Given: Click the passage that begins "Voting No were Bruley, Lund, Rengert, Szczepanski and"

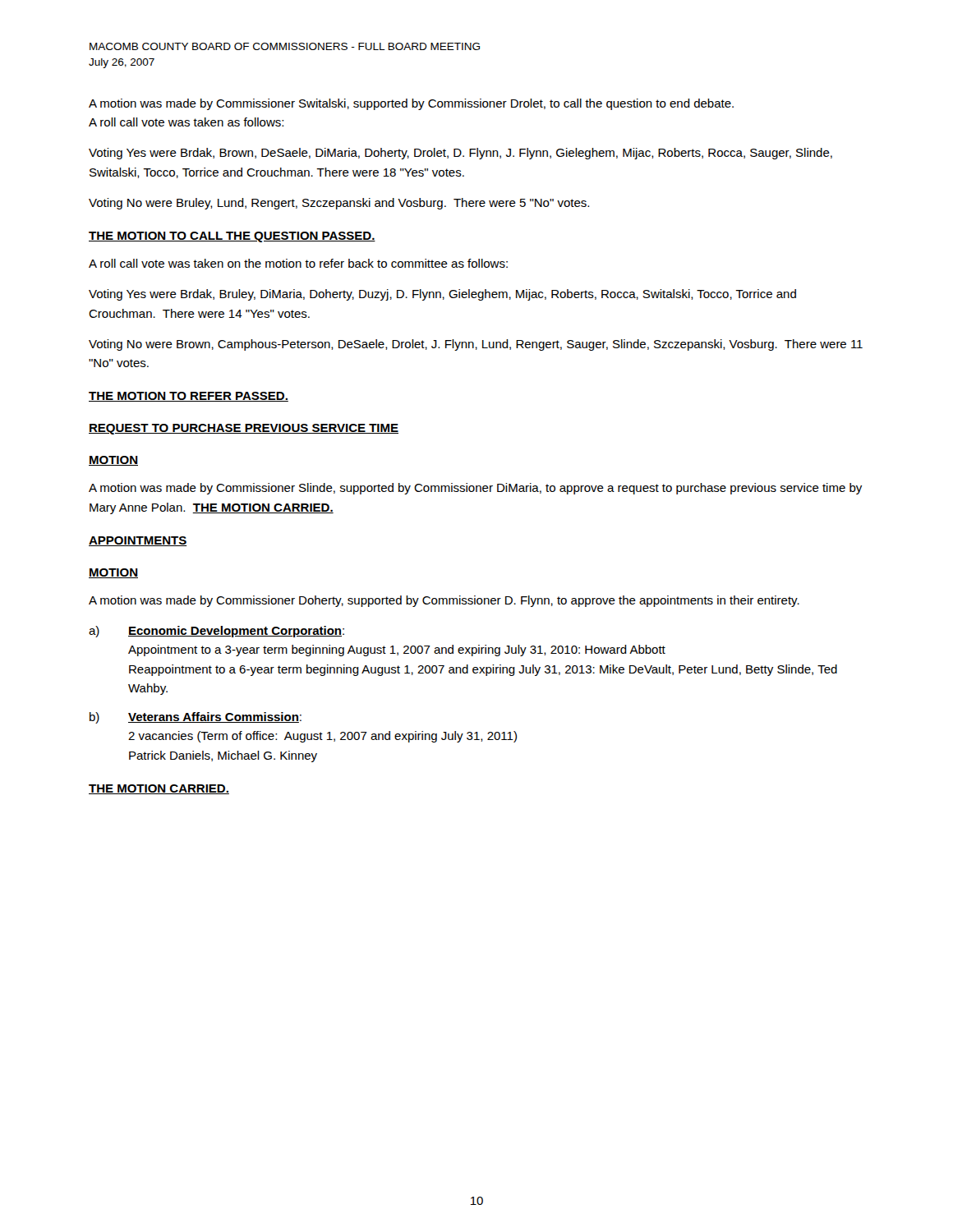Looking at the screenshot, I should point(339,202).
